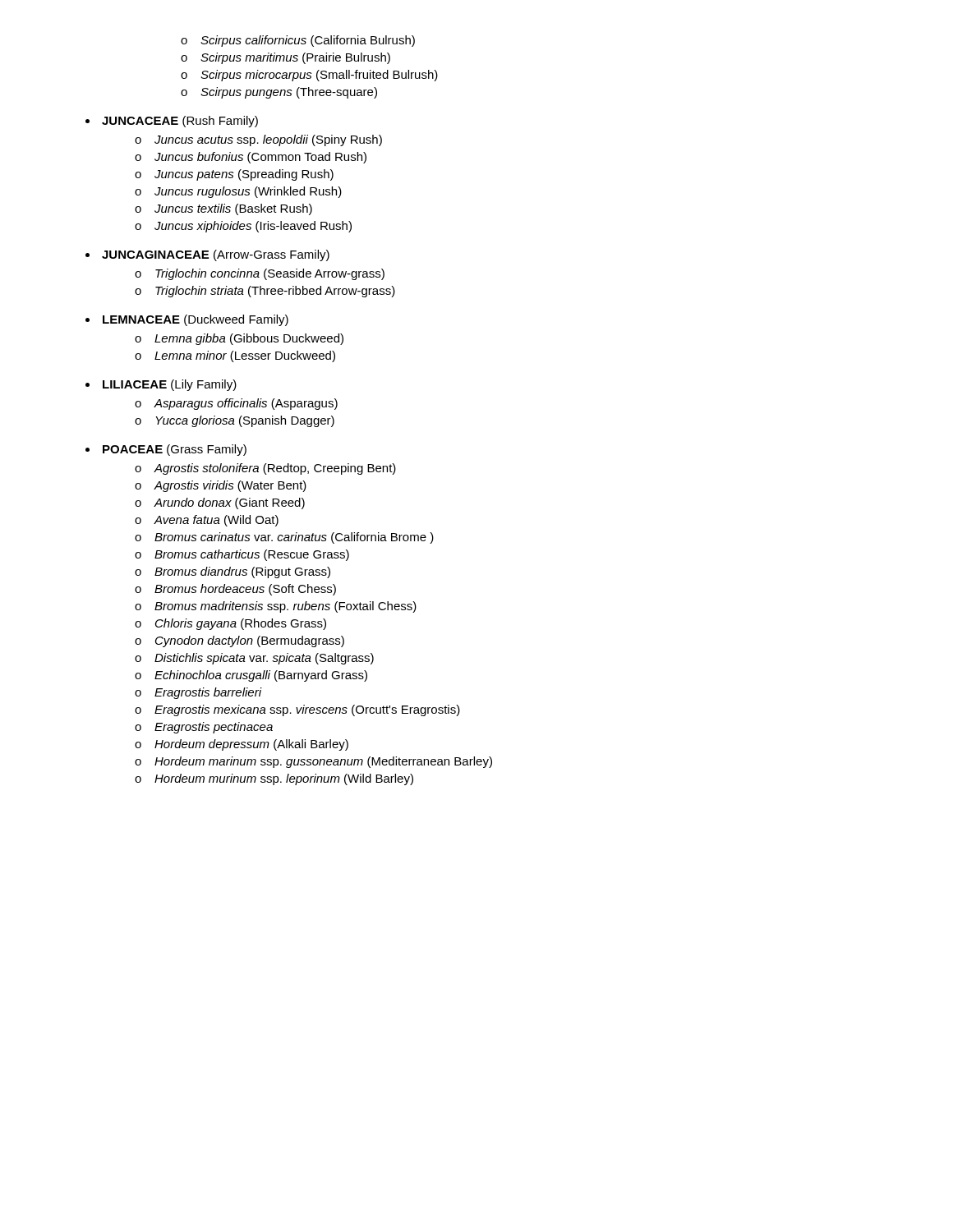Locate the text "Scirpus pungens (Three-square)"
953x1232 pixels.
pos(289,92)
